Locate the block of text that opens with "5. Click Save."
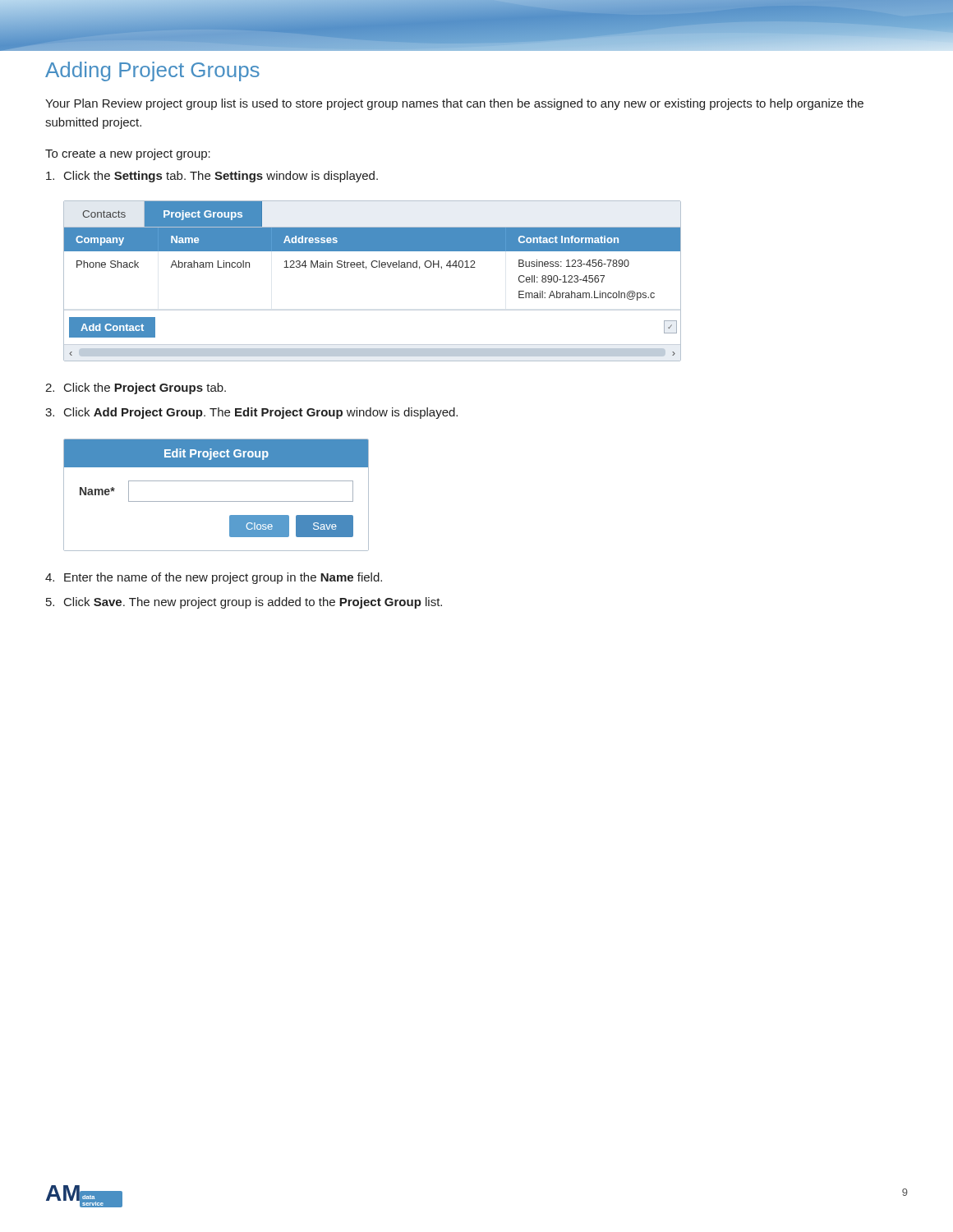Image resolution: width=953 pixels, height=1232 pixels. (244, 602)
